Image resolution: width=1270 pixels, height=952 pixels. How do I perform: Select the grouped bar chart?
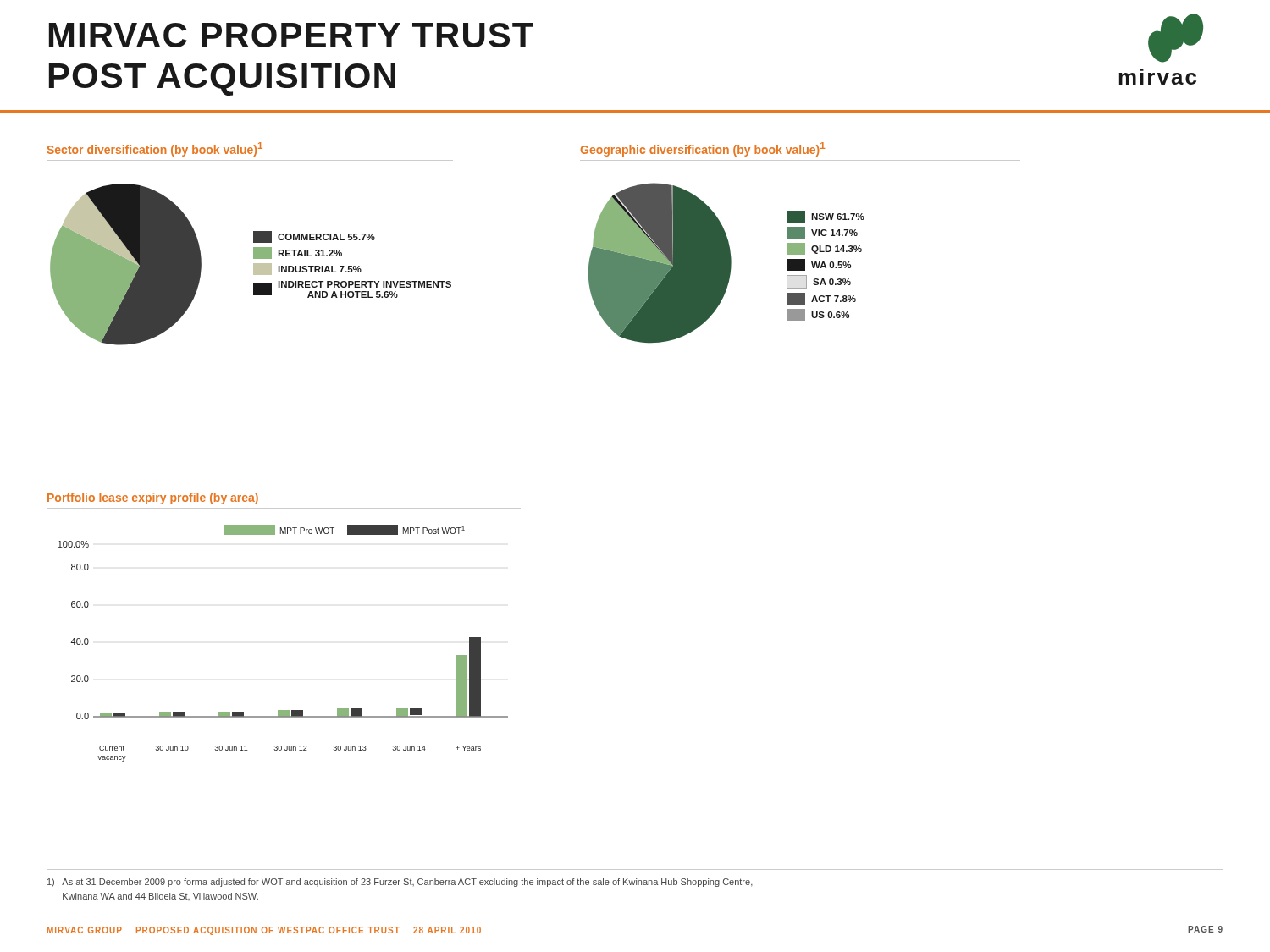click(292, 653)
